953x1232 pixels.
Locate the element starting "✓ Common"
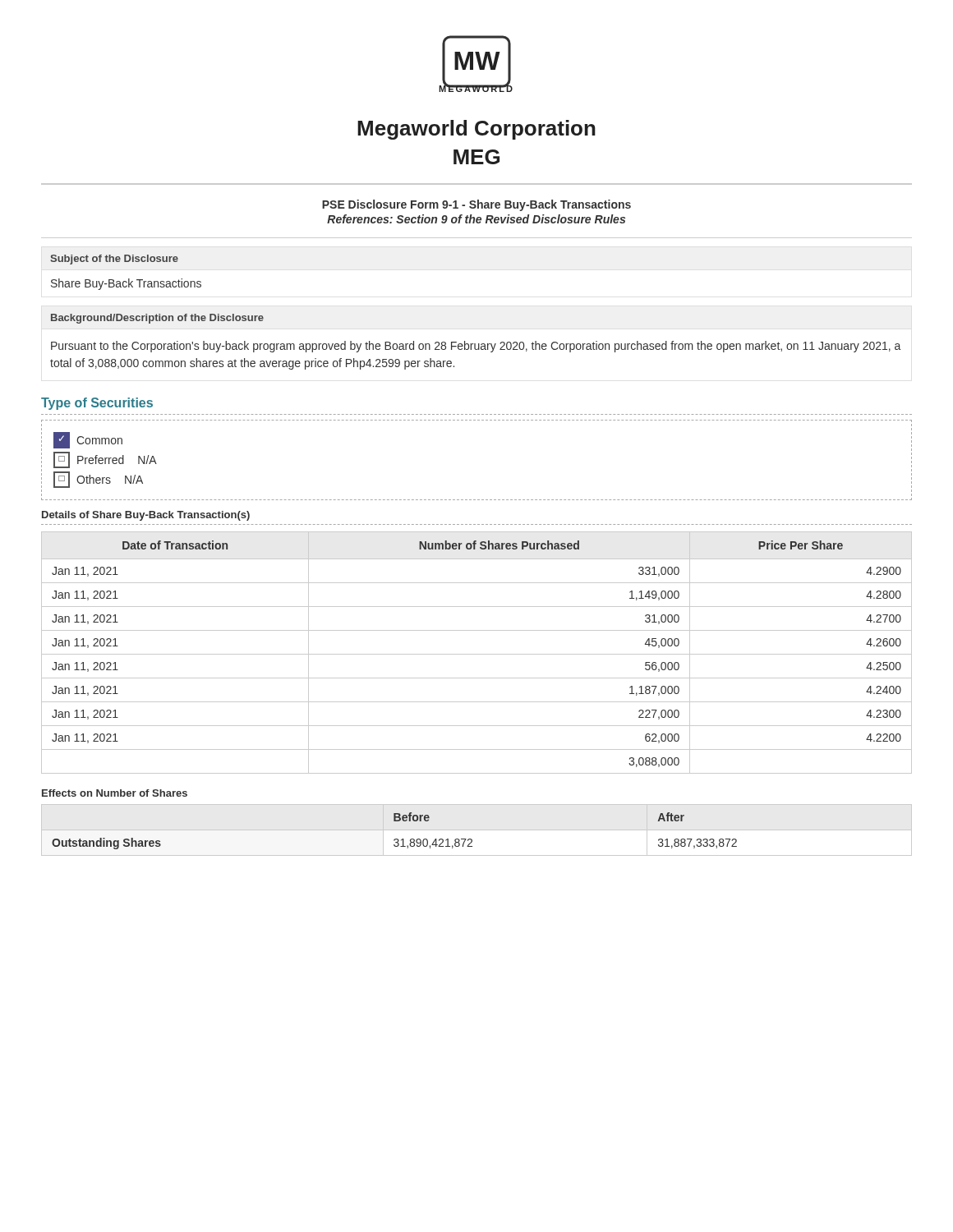pos(88,440)
